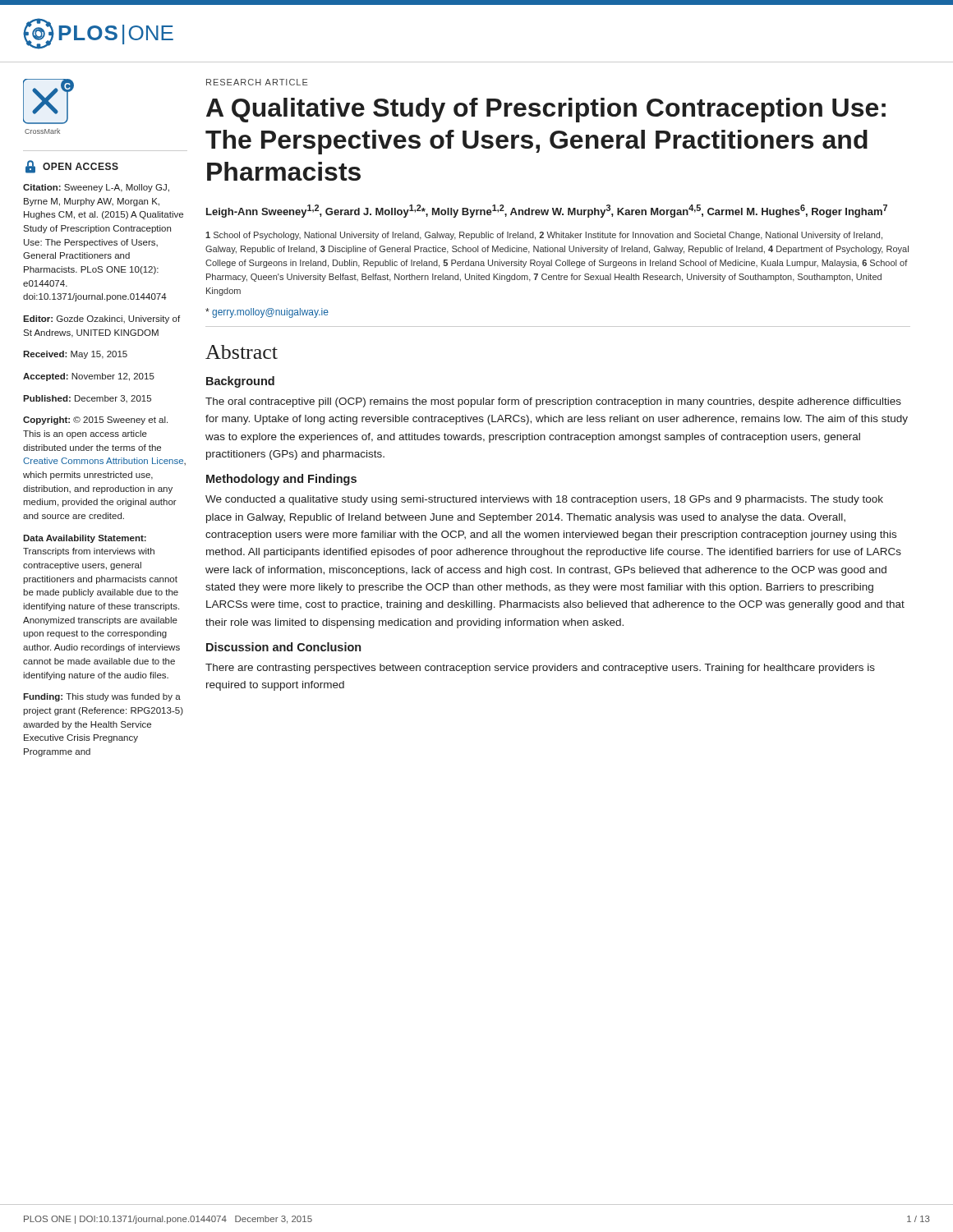953x1232 pixels.
Task: Select the text block with the text "Leigh-Ann Sweeney1,2, Gerard"
Action: pos(547,210)
